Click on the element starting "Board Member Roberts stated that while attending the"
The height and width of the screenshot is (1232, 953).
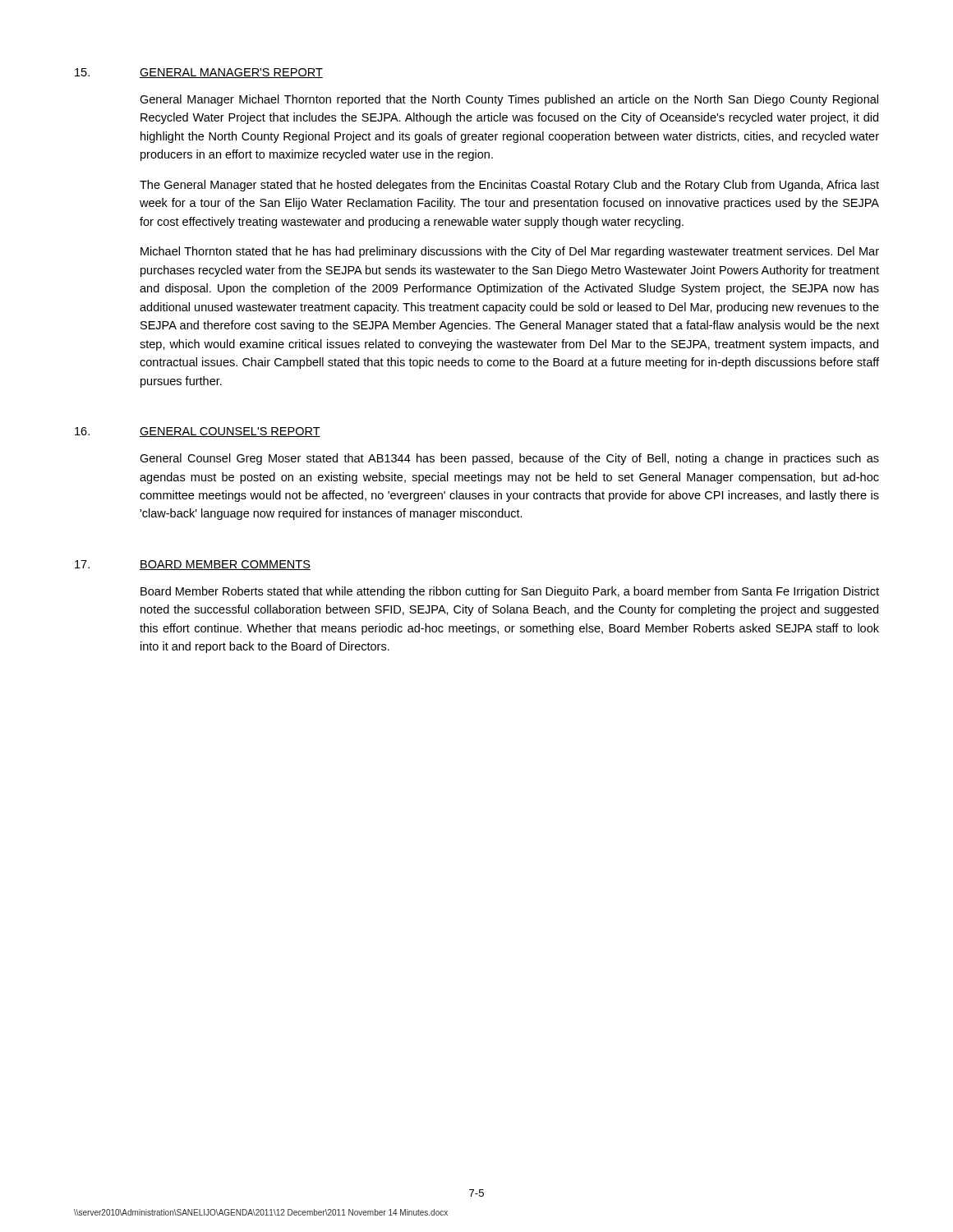509,619
